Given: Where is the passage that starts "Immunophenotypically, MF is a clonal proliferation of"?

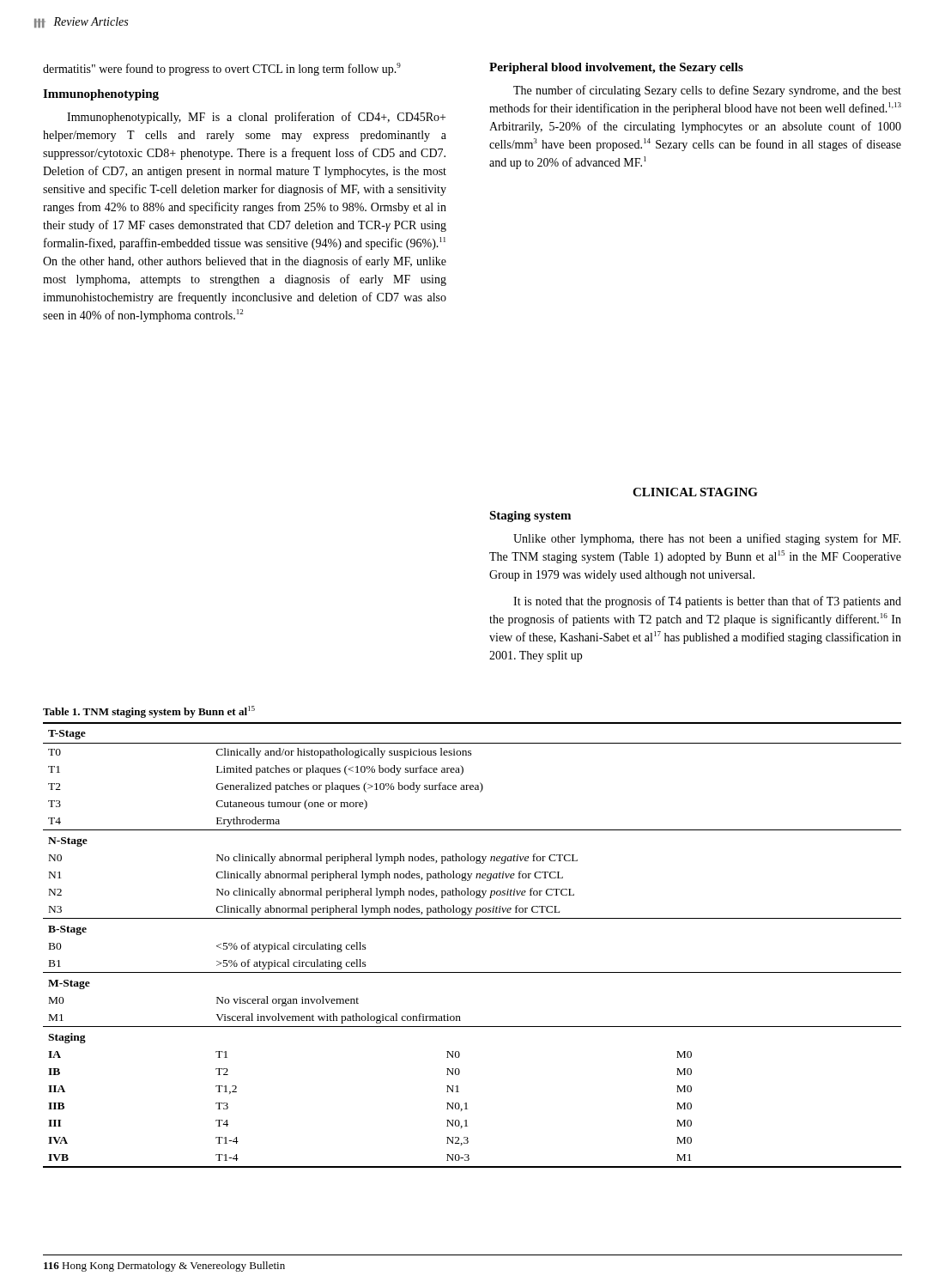Looking at the screenshot, I should pos(245,216).
